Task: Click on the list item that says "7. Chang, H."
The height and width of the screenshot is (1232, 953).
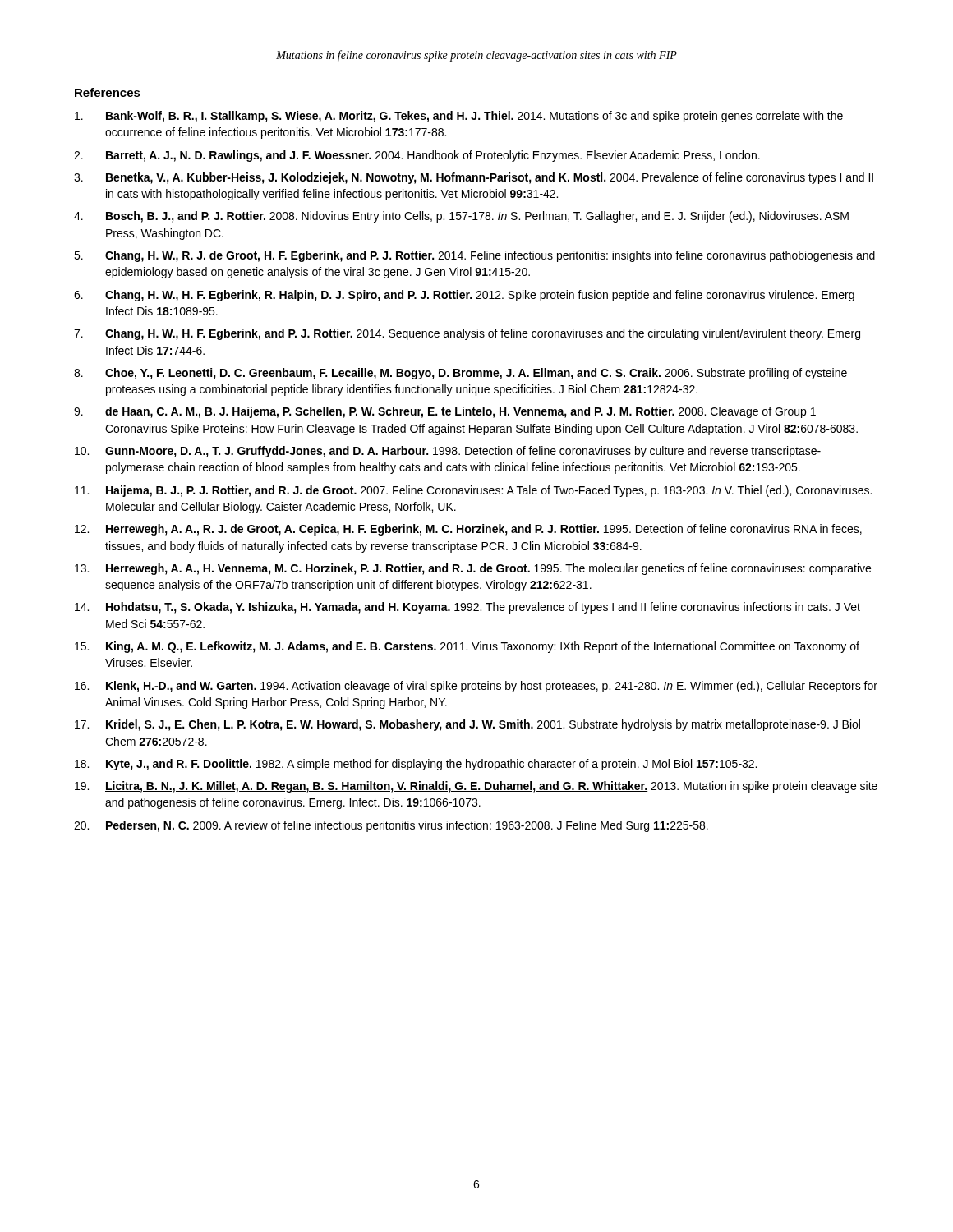Action: coord(476,342)
